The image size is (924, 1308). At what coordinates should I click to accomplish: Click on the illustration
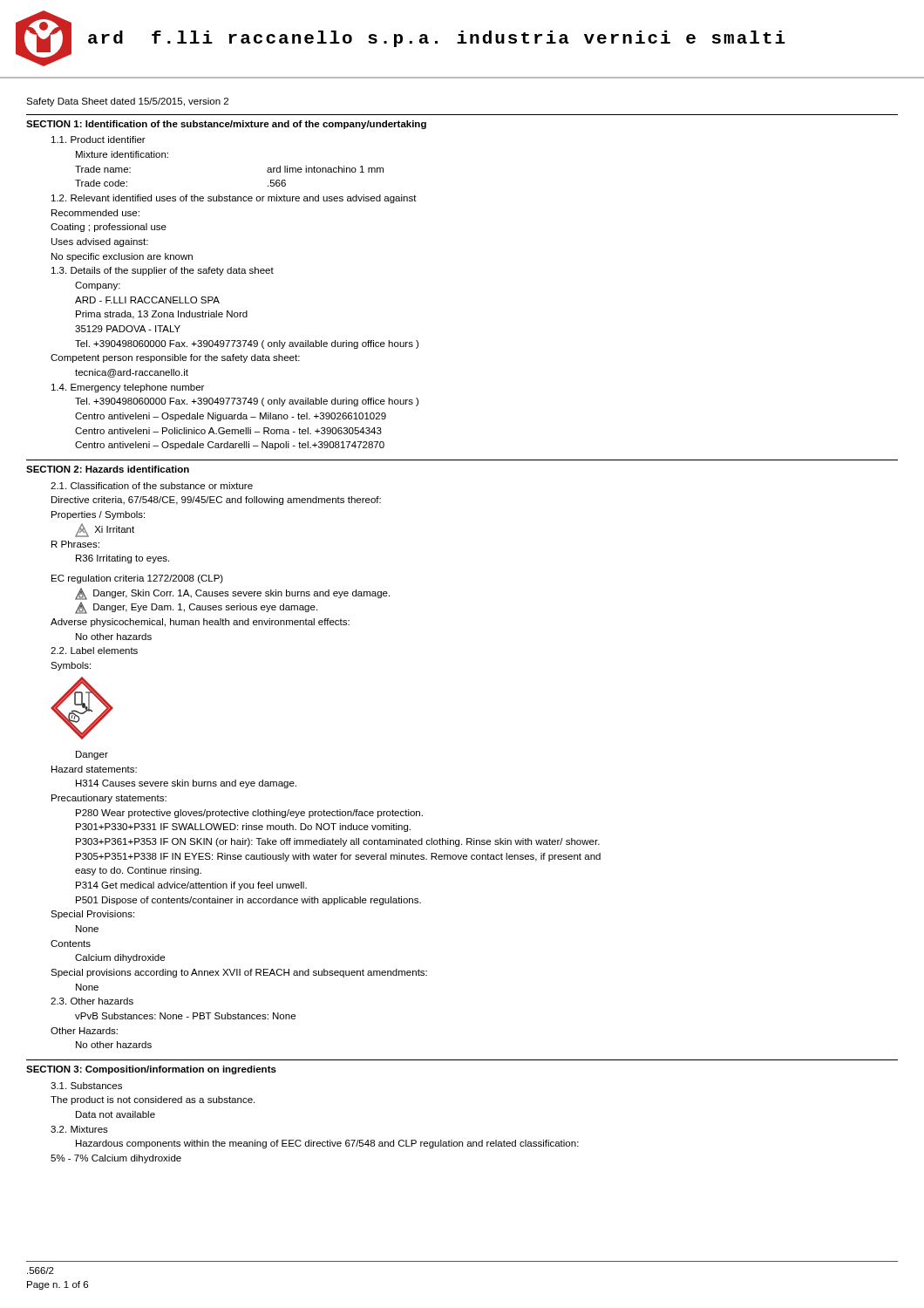[82, 709]
